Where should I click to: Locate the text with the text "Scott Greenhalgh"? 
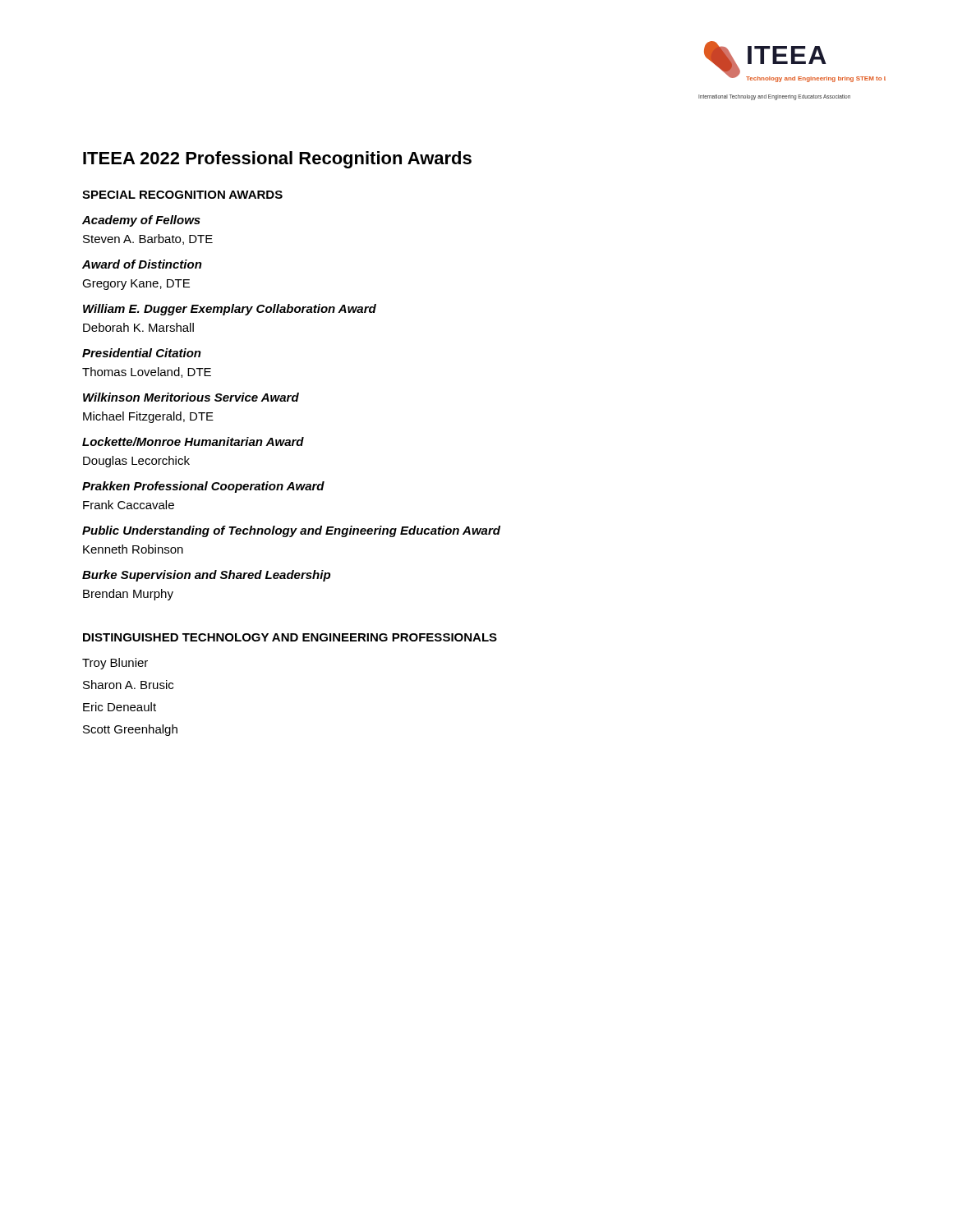click(x=130, y=729)
